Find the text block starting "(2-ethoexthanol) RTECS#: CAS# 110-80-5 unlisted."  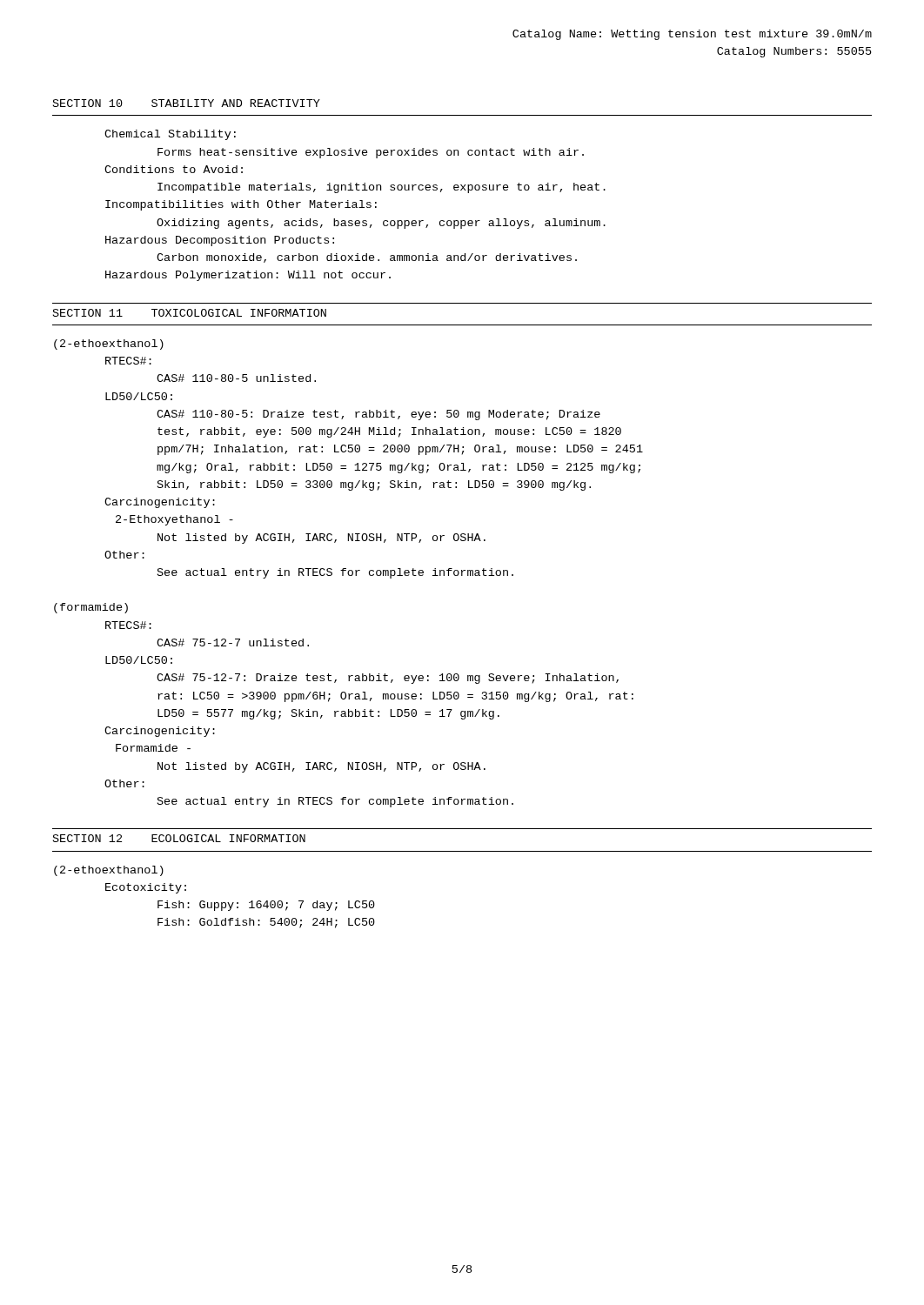(x=462, y=459)
